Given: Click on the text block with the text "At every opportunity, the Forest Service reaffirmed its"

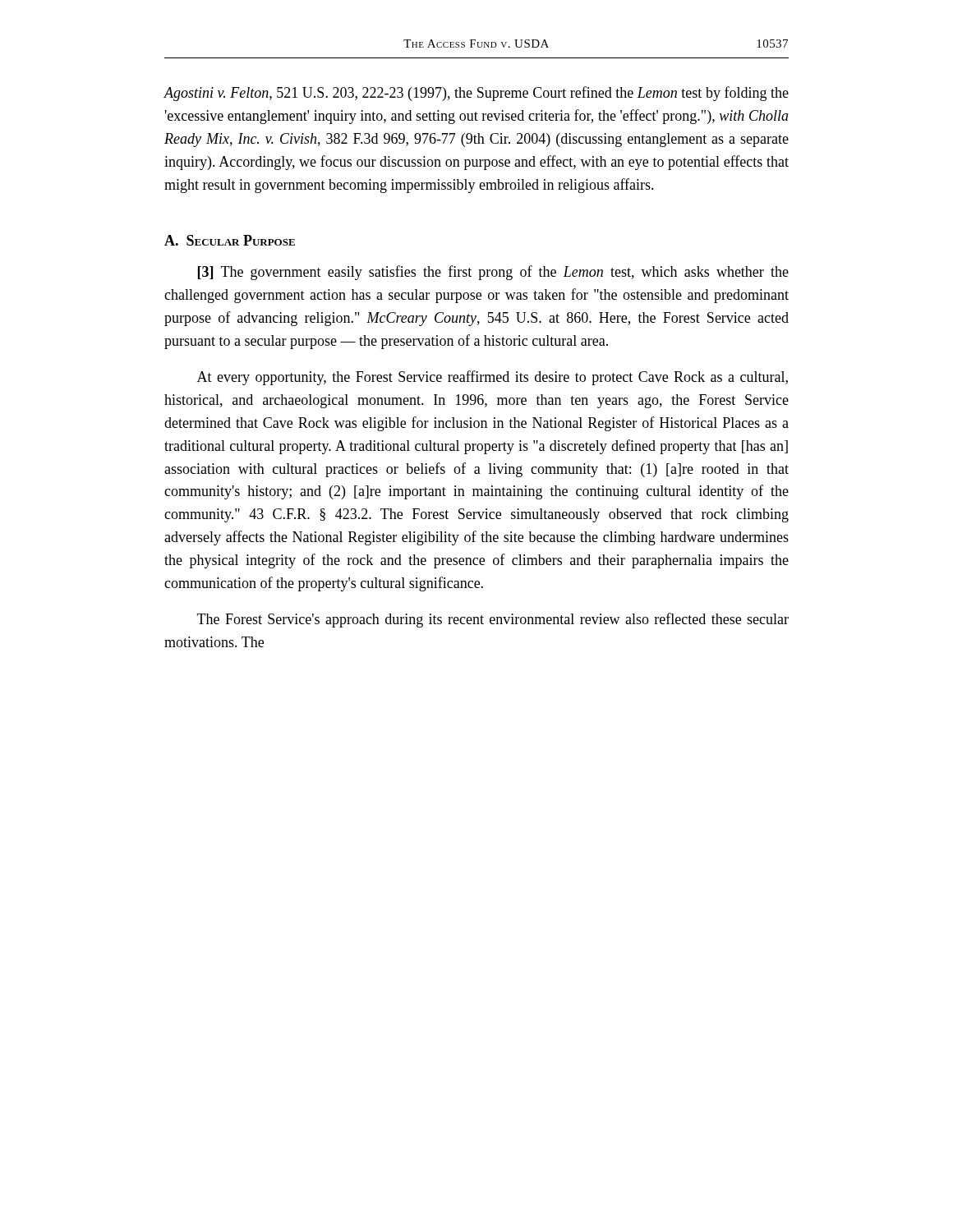Looking at the screenshot, I should [476, 481].
